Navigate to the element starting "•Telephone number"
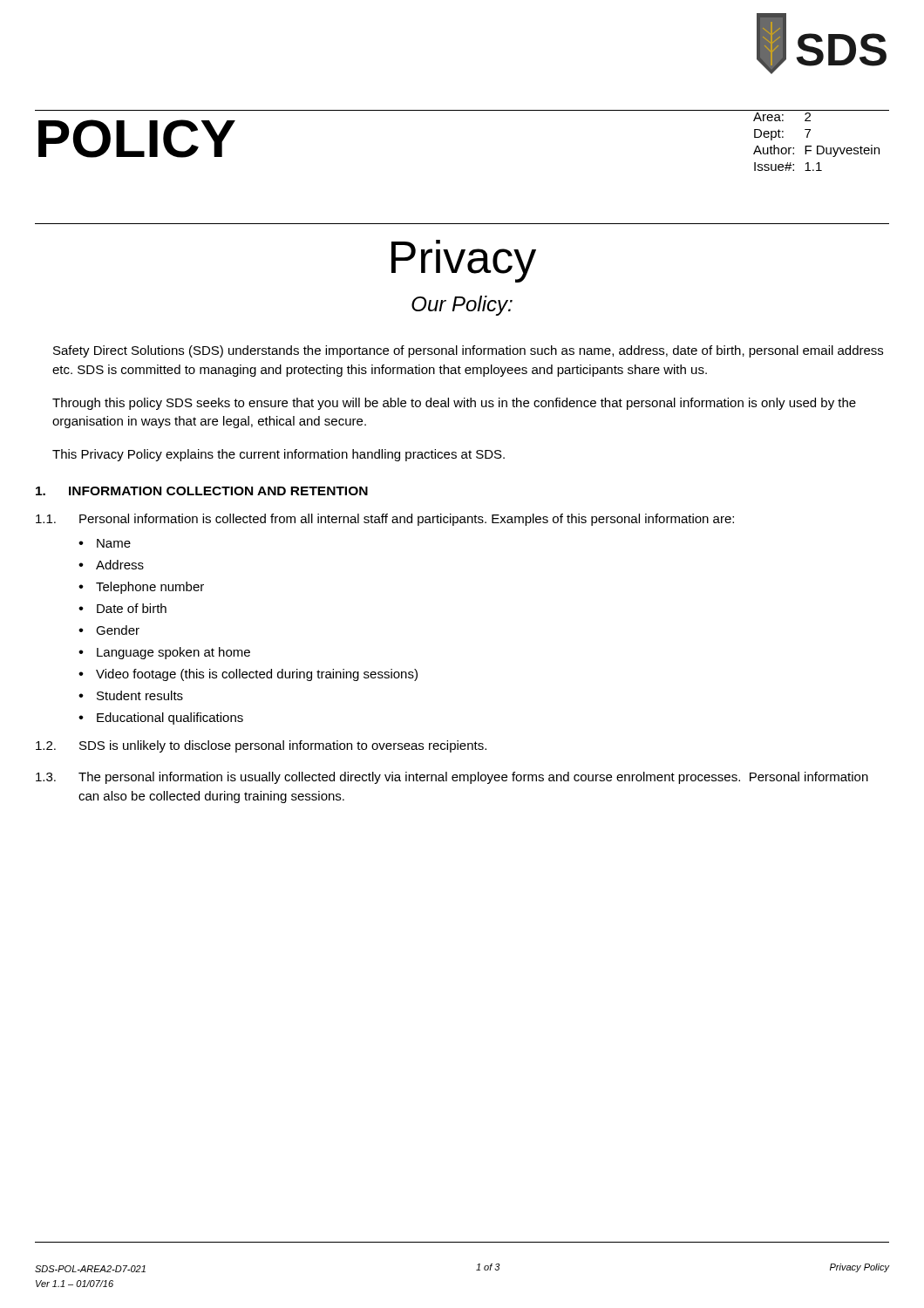 [x=141, y=587]
